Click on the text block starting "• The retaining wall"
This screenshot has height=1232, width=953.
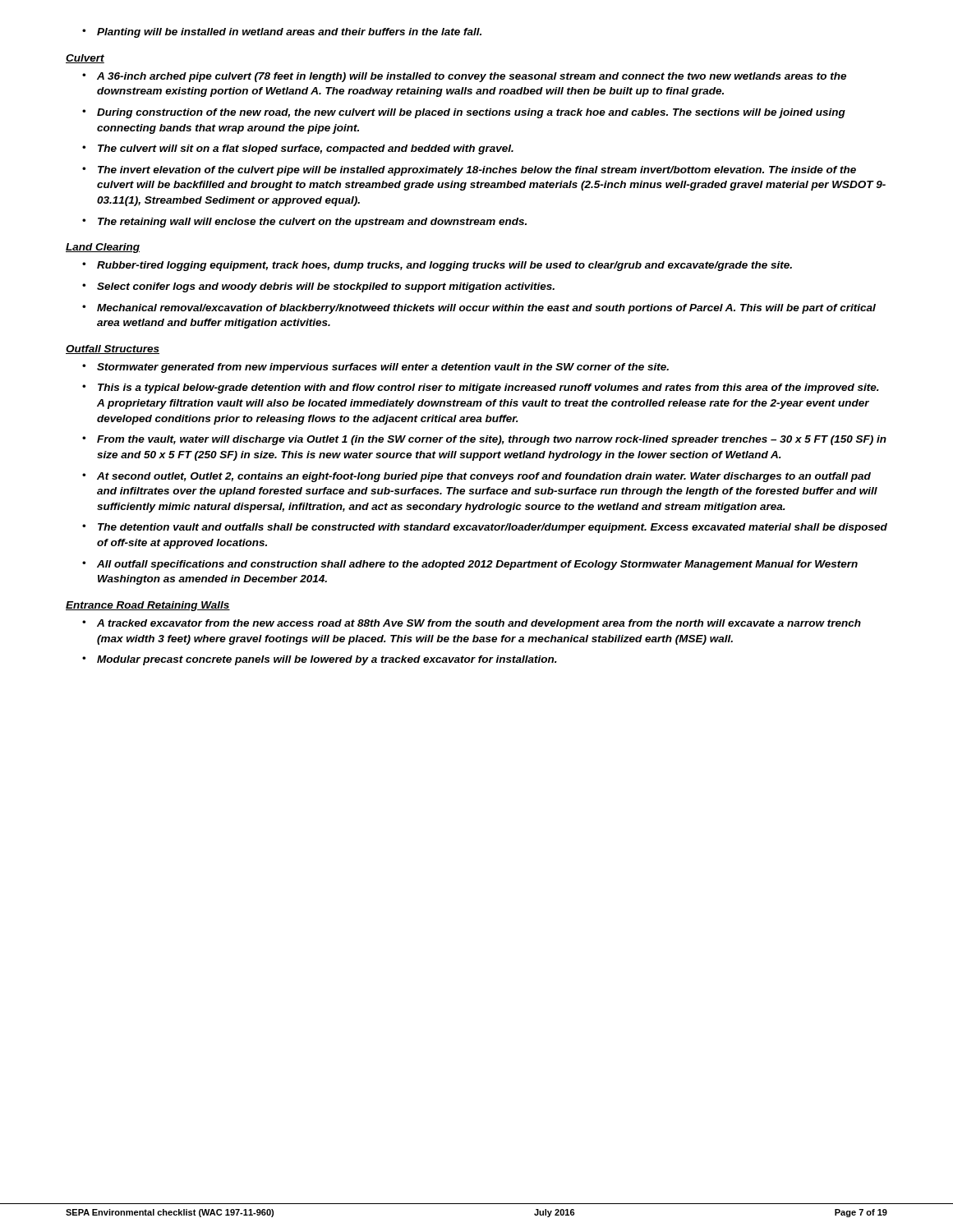[x=305, y=222]
